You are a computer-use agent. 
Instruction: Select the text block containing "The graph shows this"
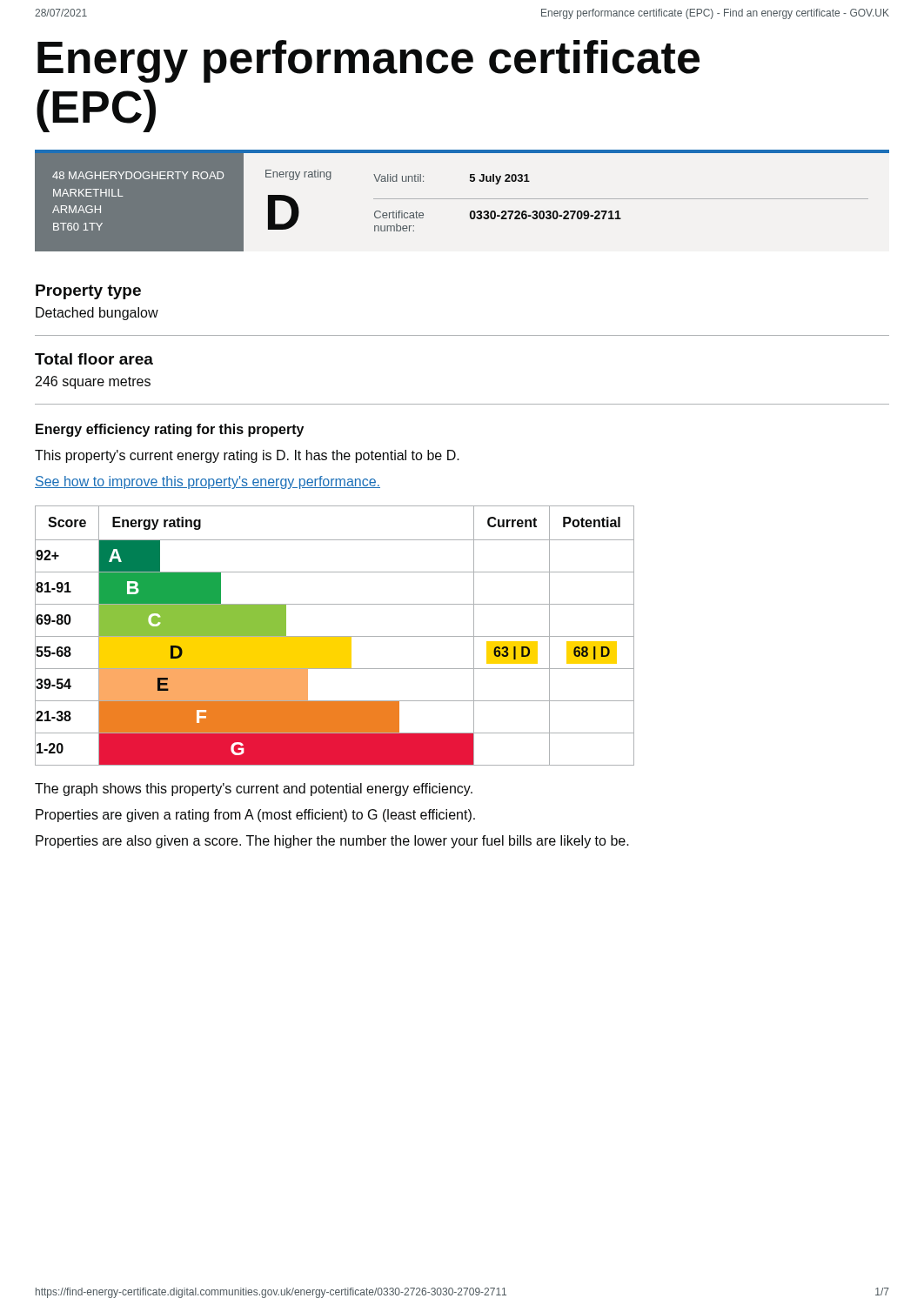(x=462, y=789)
